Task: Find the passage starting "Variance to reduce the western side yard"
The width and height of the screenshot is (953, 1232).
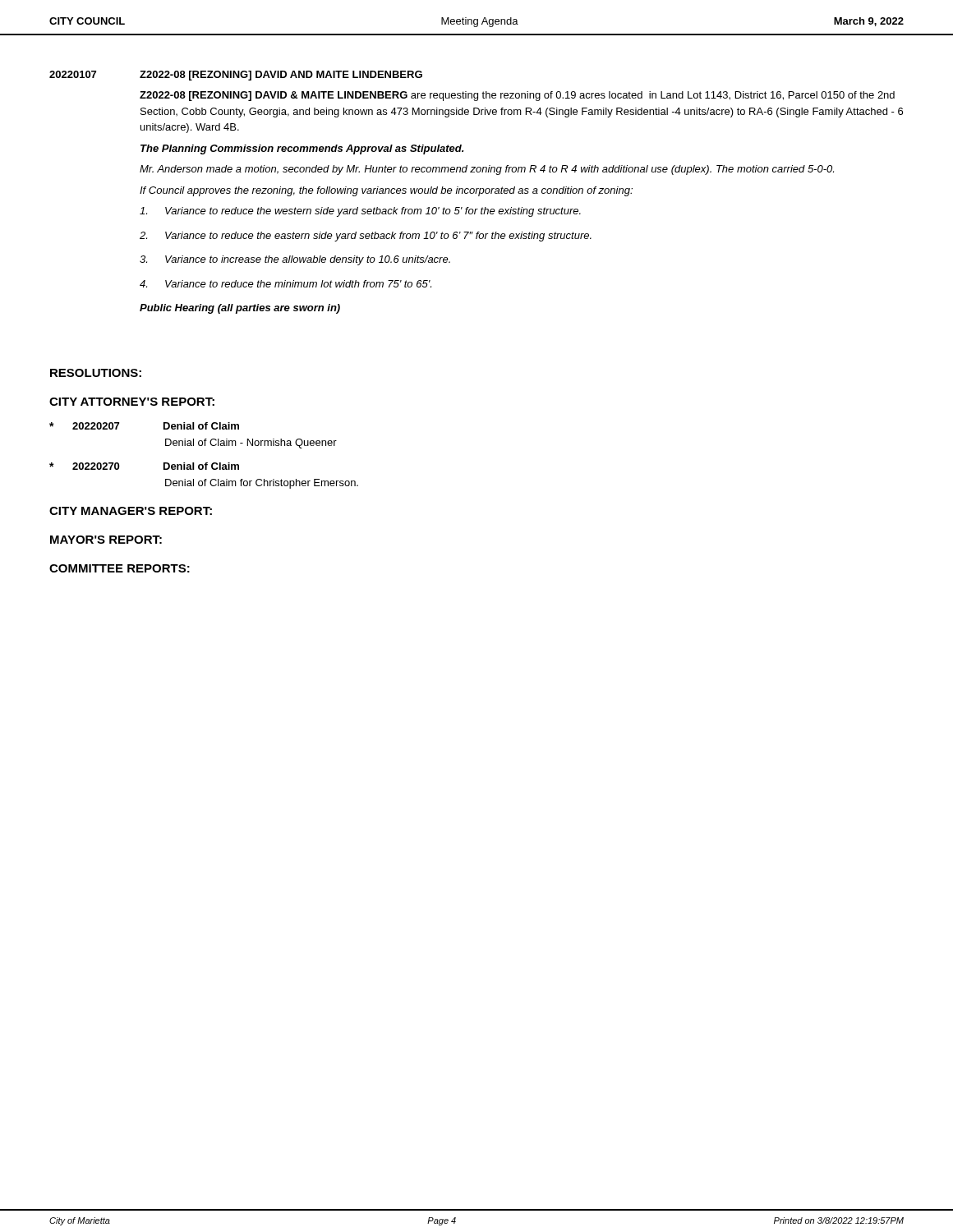Action: point(522,211)
